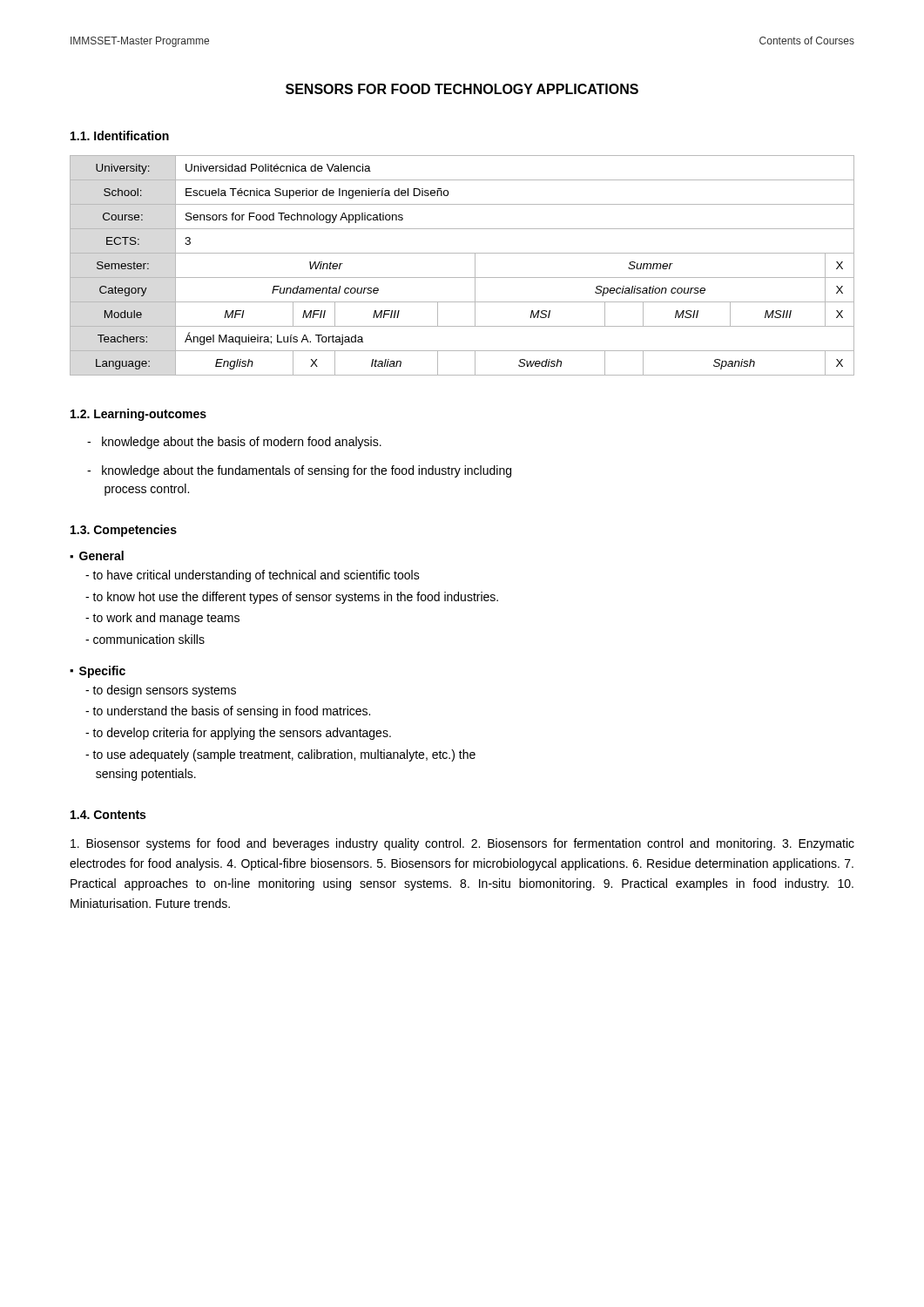The width and height of the screenshot is (924, 1307).
Task: Locate the section header containing "1.3. Competencies"
Action: pyautogui.click(x=123, y=530)
